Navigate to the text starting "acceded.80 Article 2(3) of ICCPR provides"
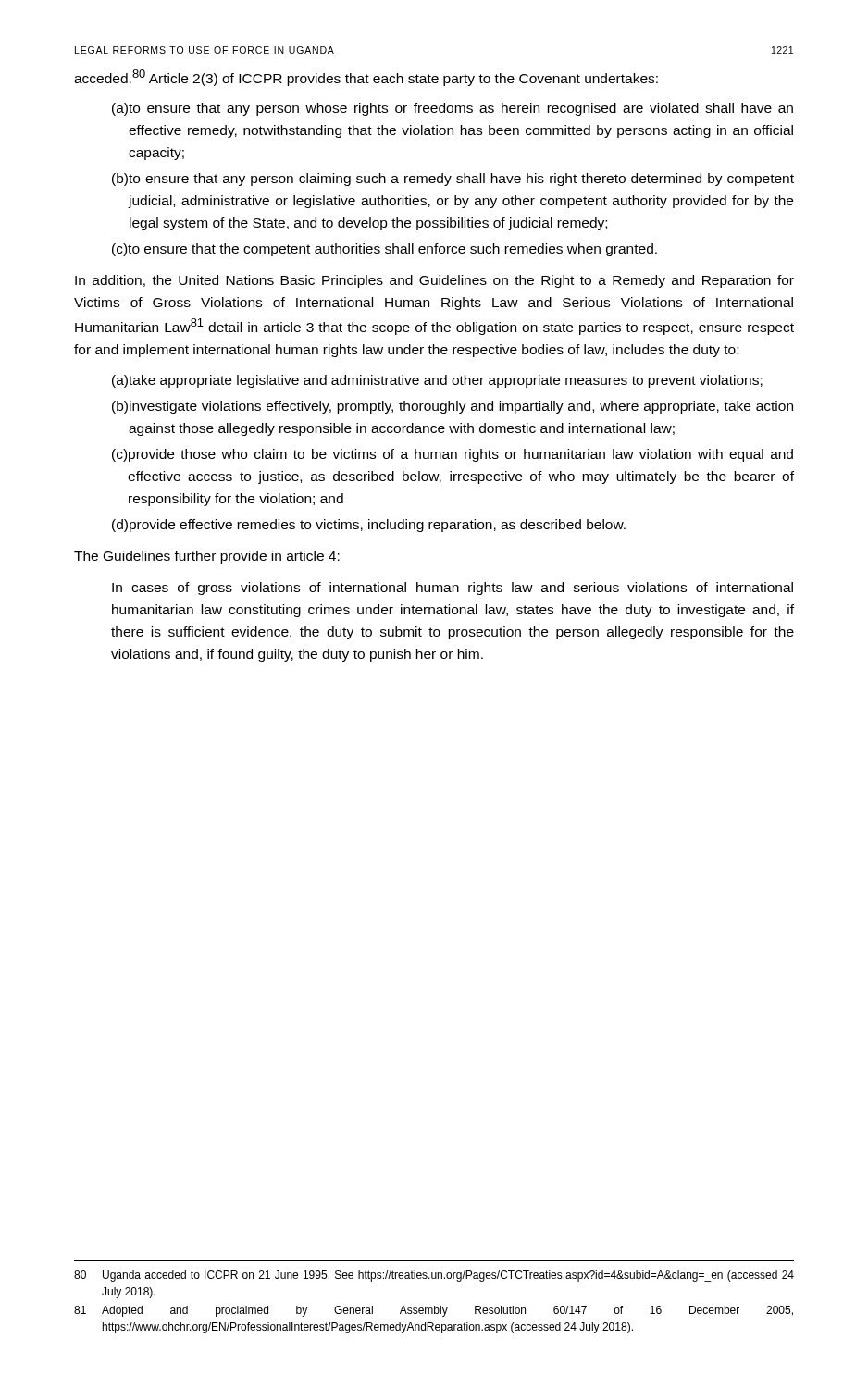 coord(367,76)
